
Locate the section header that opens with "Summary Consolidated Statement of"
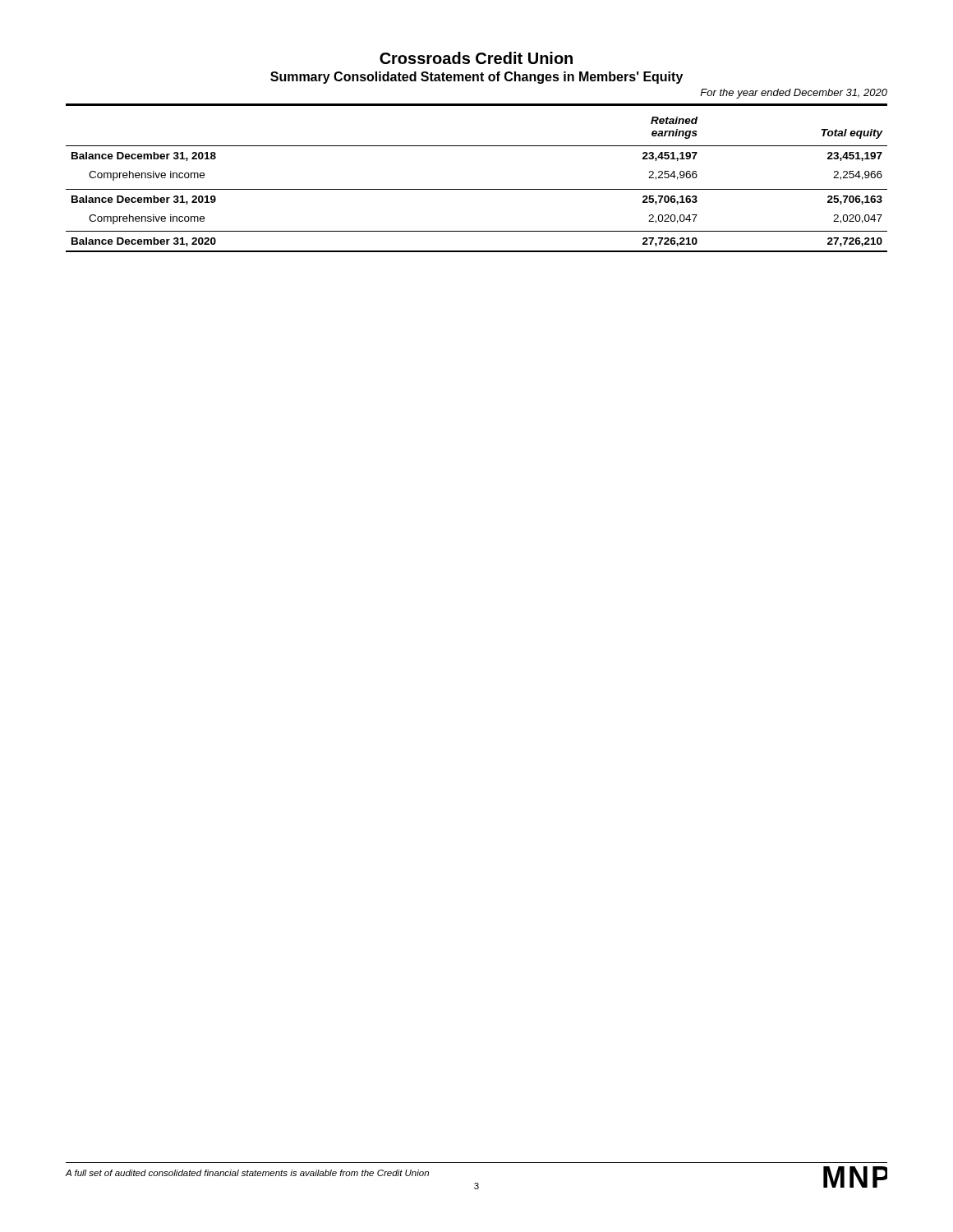[x=476, y=77]
